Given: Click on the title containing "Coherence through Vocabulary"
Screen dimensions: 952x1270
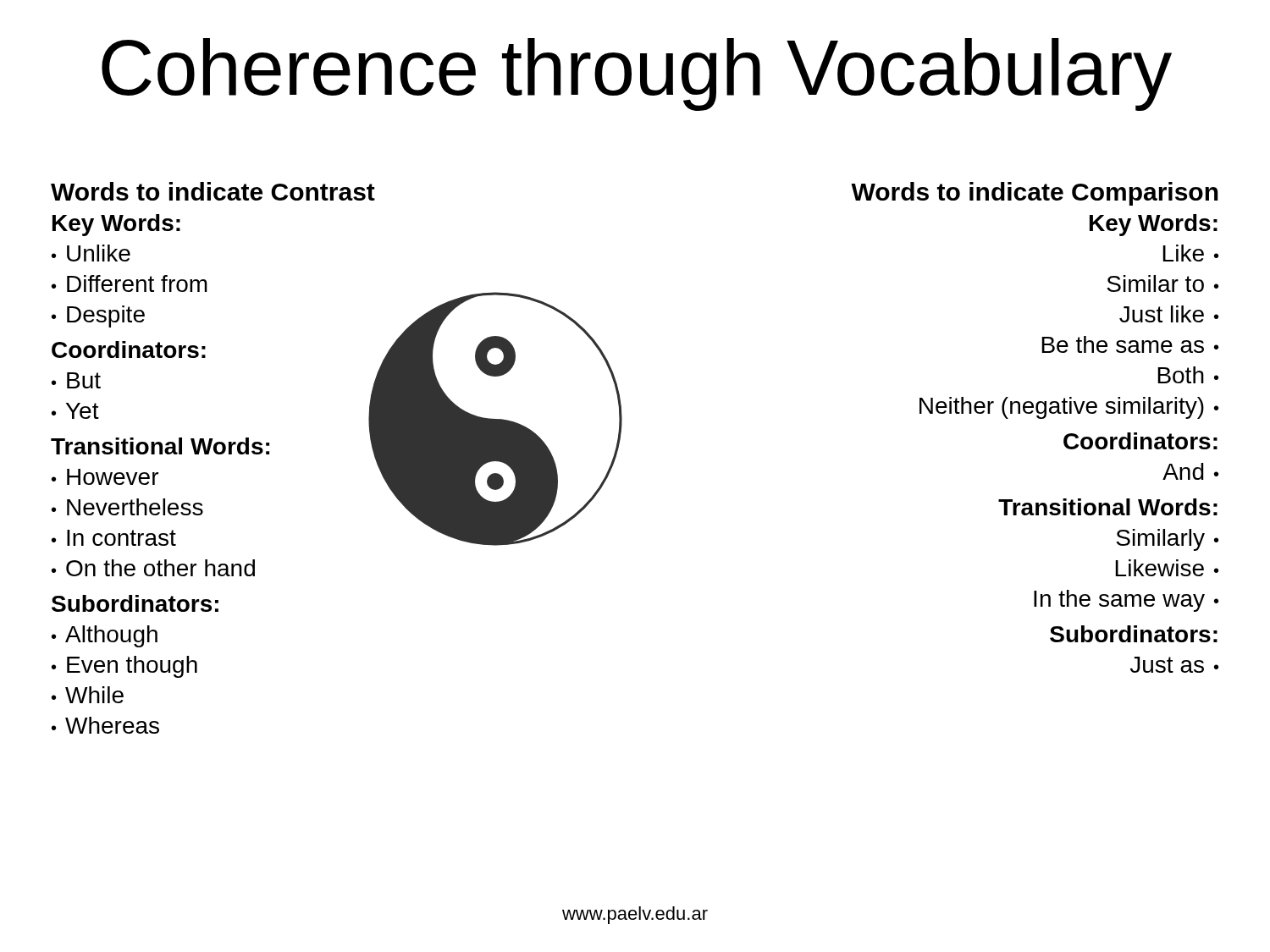Looking at the screenshot, I should click(x=635, y=68).
